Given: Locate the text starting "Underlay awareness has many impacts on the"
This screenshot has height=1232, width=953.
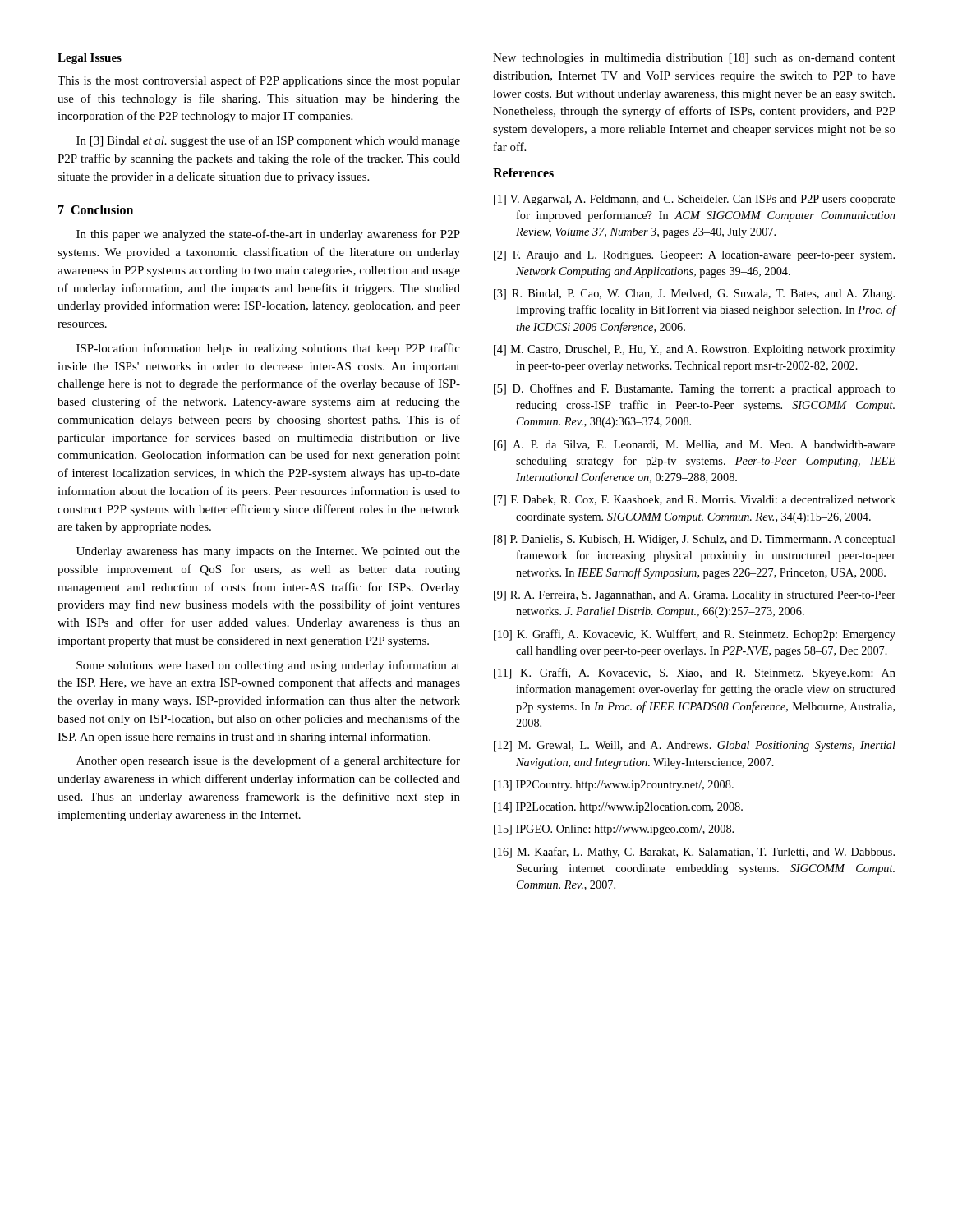Looking at the screenshot, I should coord(259,597).
